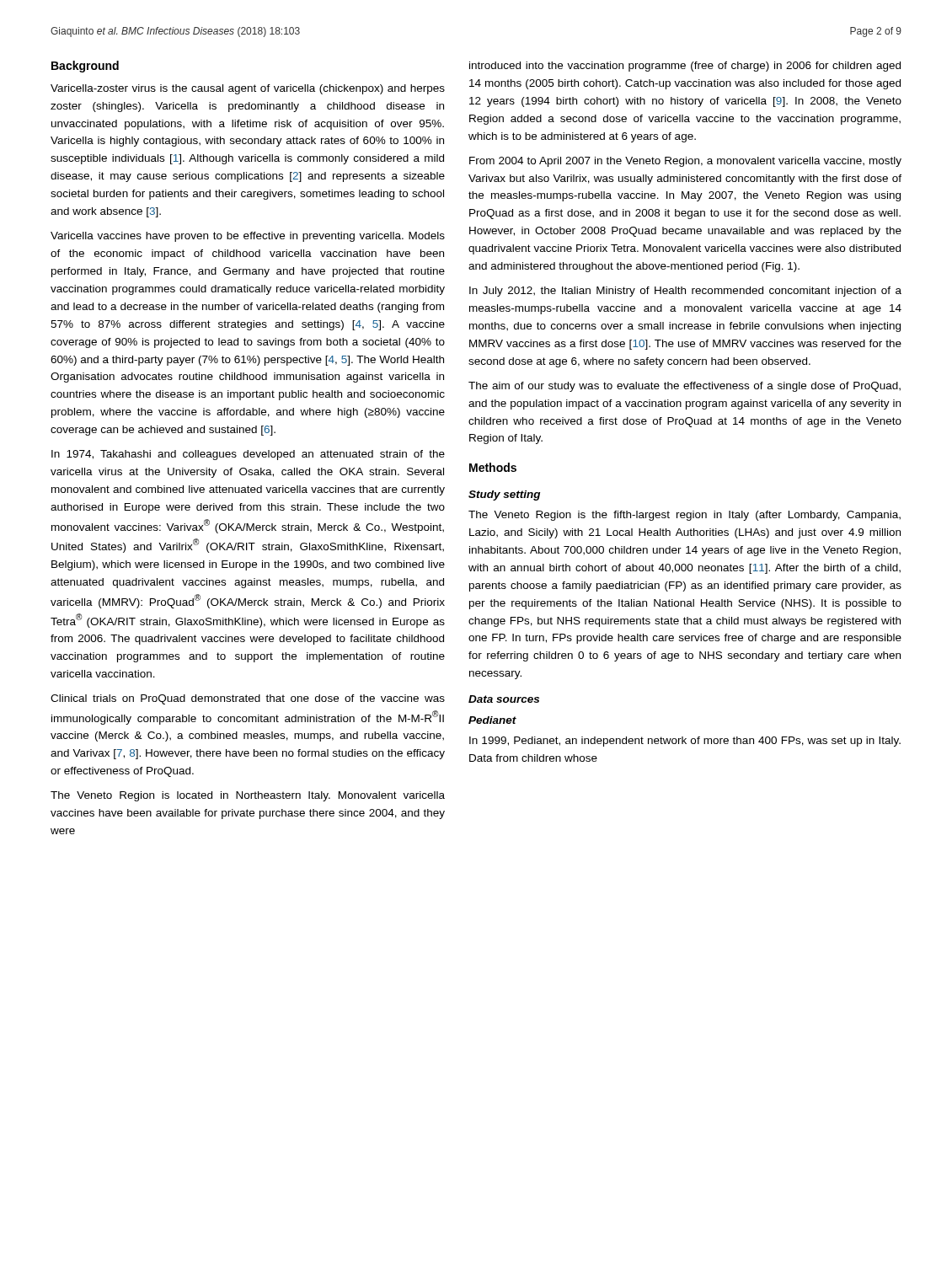Click the passage that begins "In 1999, Pedianet, an independent network of more"
The image size is (952, 1264).
685,750
